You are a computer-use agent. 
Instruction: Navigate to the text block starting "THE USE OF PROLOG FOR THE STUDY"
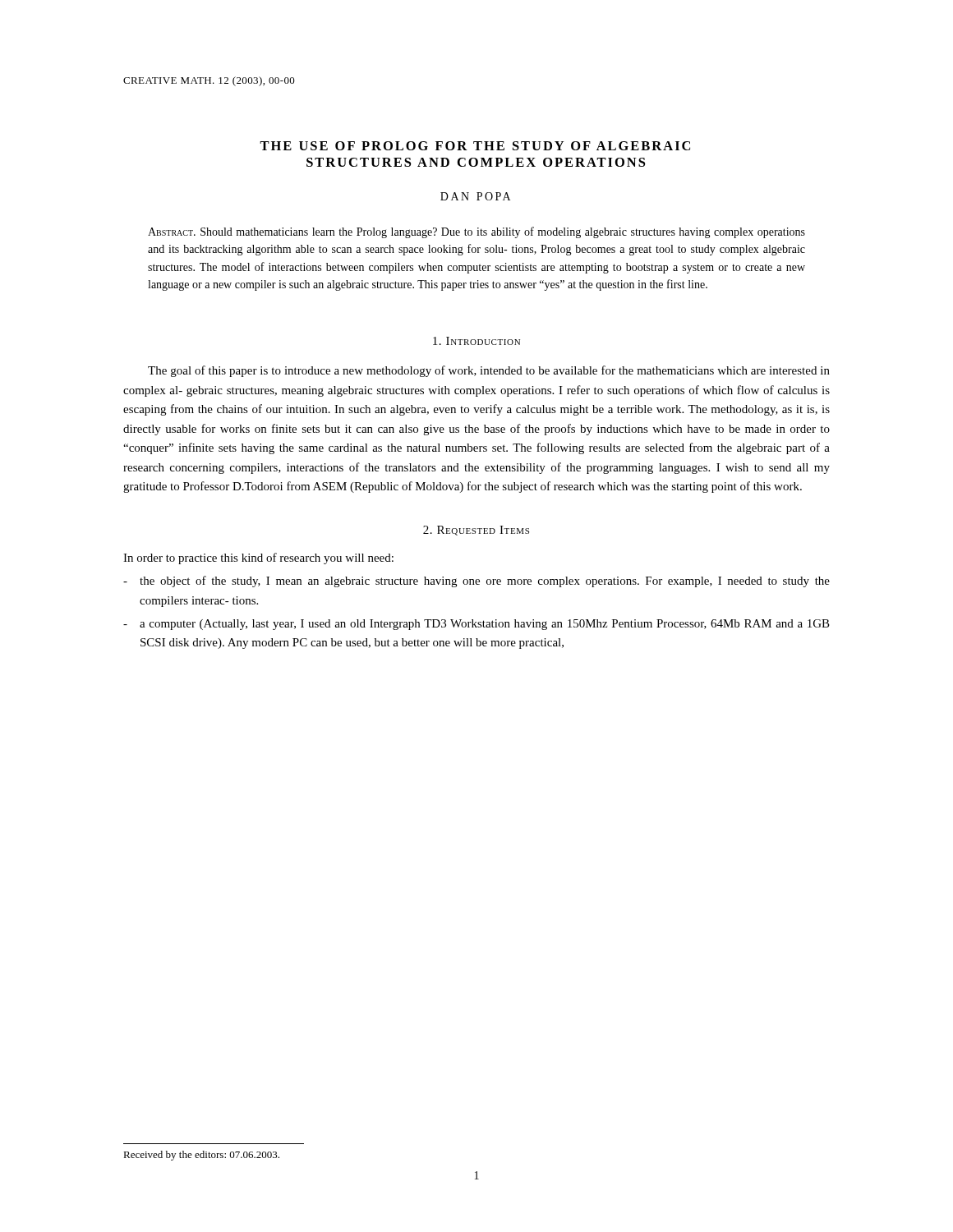click(x=476, y=154)
